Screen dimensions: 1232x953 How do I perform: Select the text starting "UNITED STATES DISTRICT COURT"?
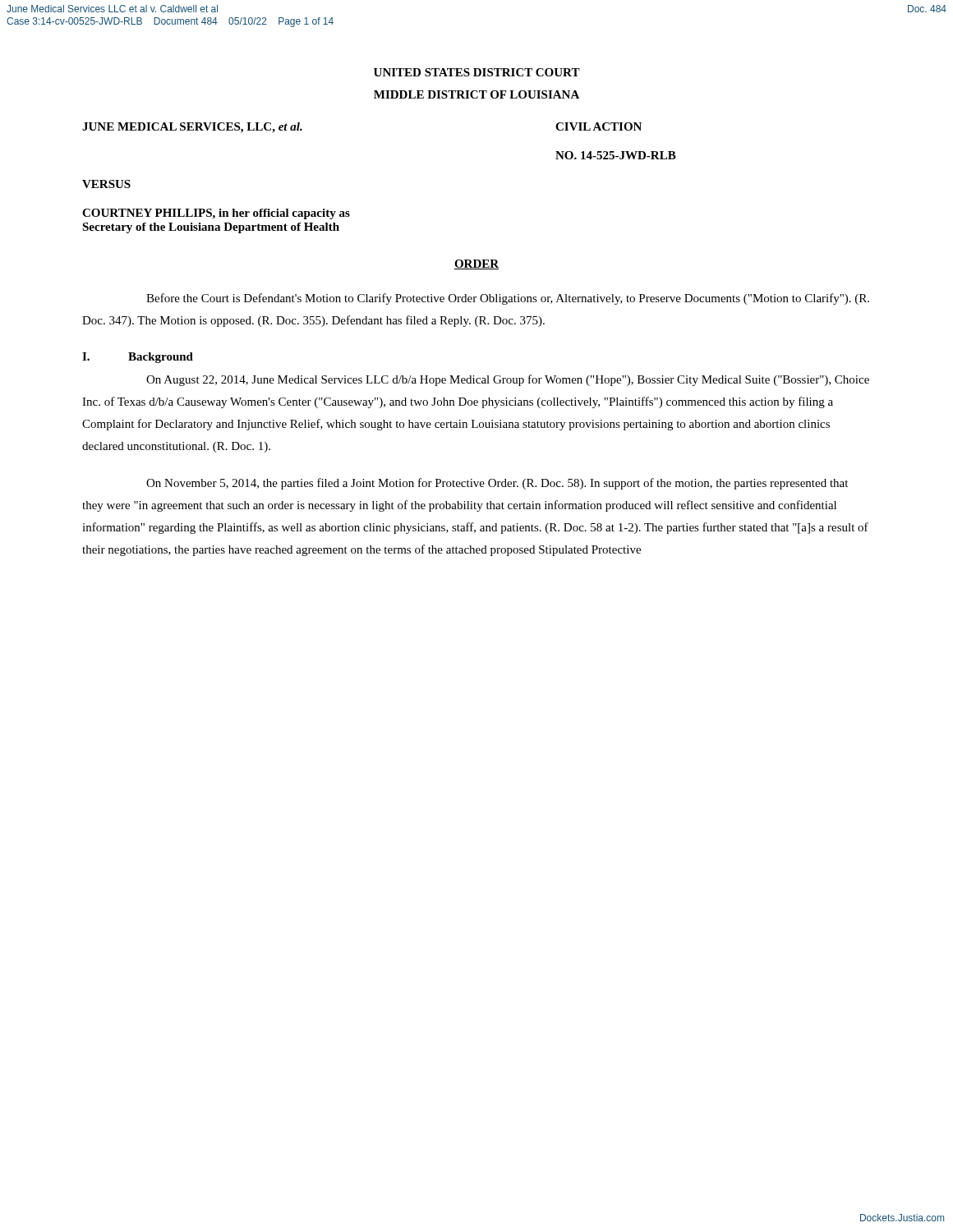click(476, 72)
